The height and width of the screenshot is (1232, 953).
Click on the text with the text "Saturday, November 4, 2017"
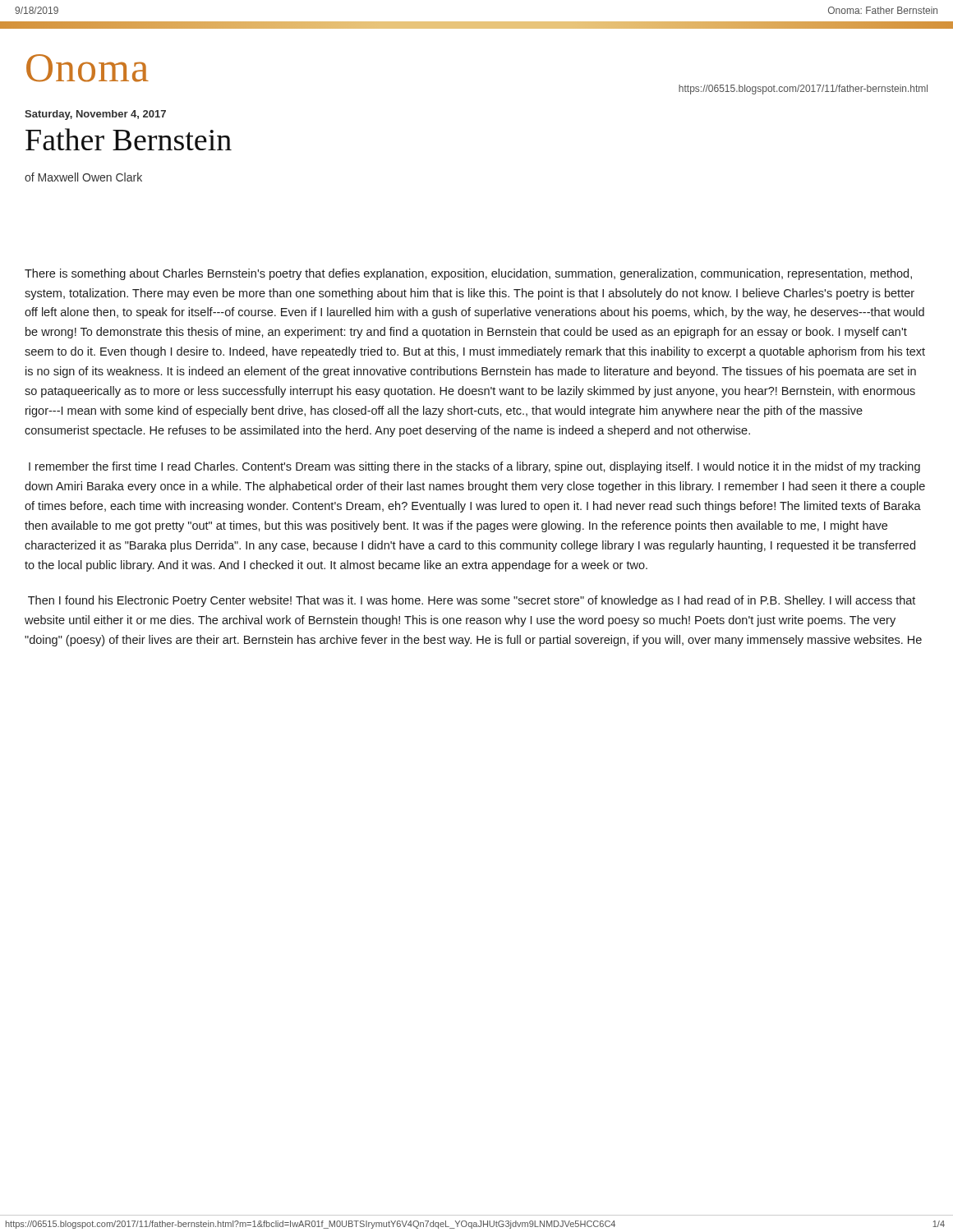[95, 114]
